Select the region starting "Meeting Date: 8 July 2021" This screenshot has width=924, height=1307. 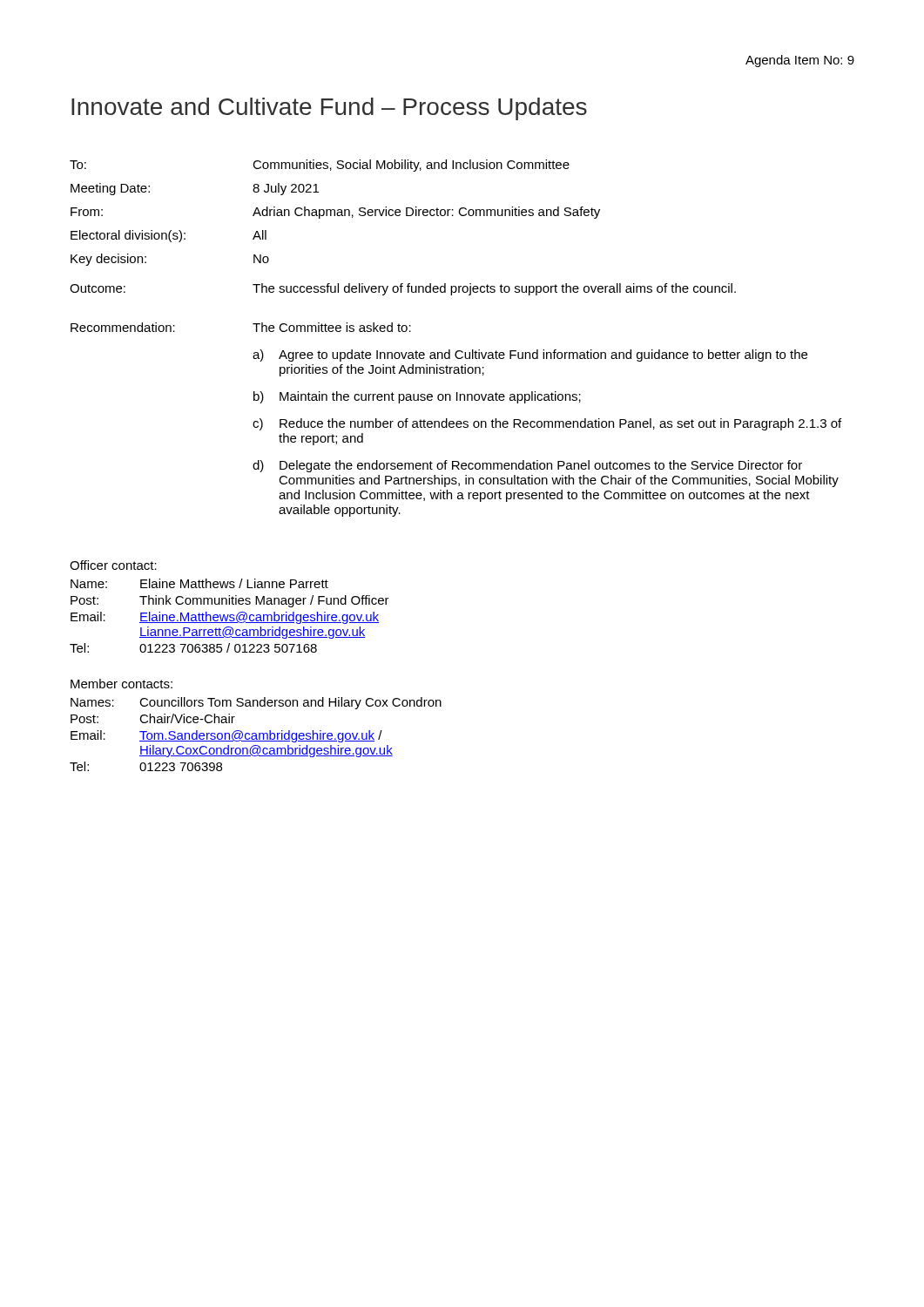tap(114, 188)
